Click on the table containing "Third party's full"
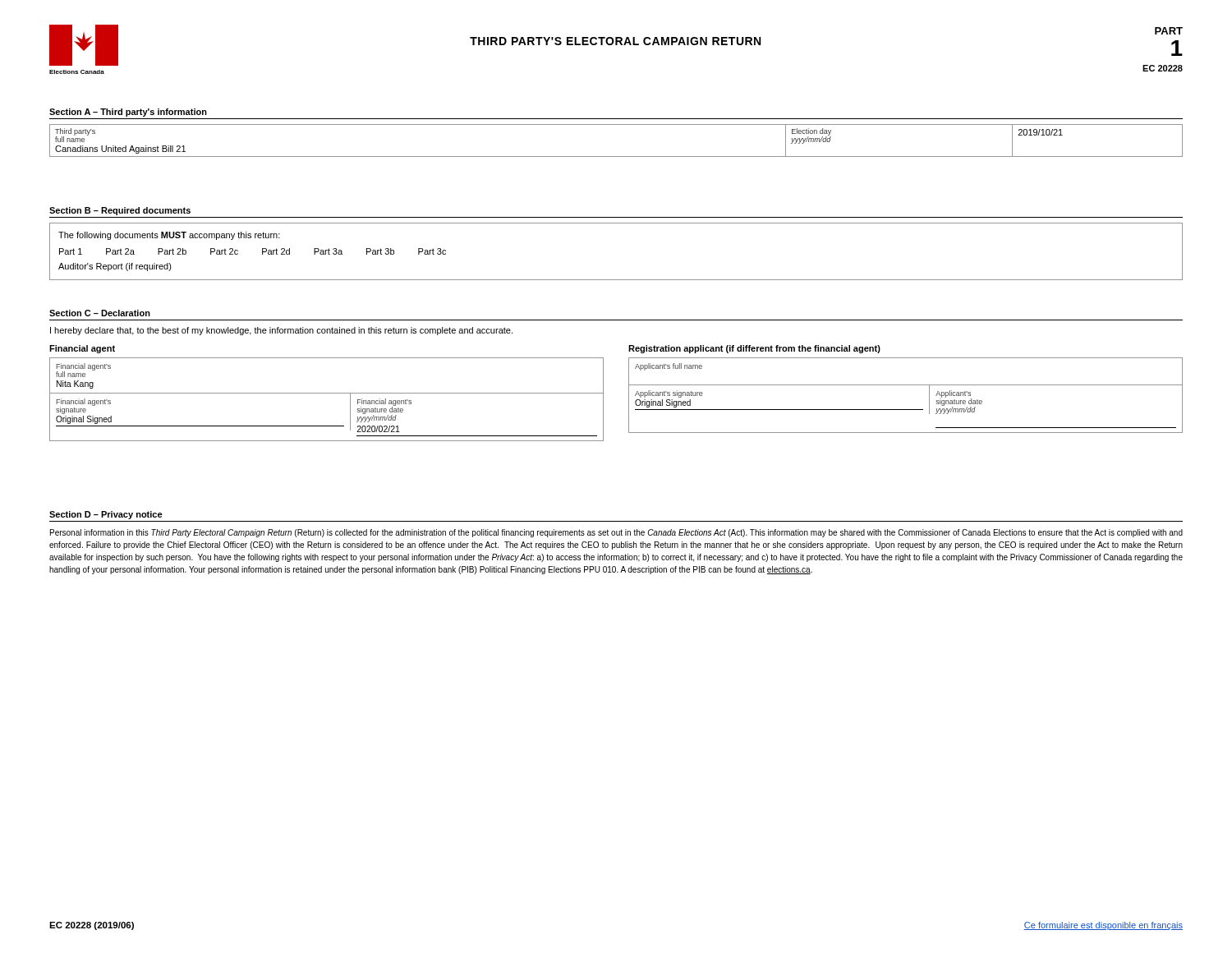The height and width of the screenshot is (953, 1232). [616, 141]
